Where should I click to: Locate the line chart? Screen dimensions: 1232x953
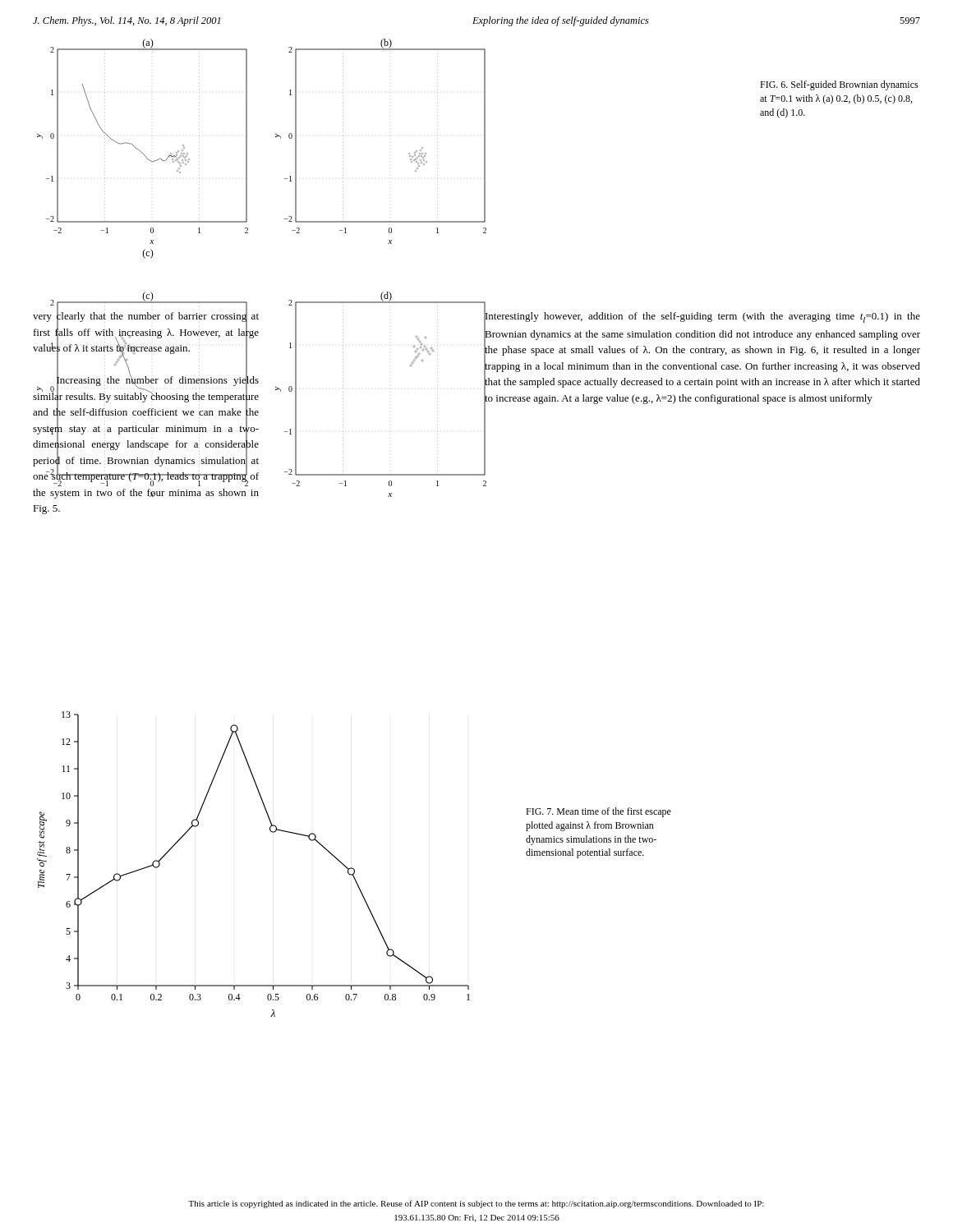[x=263, y=866]
